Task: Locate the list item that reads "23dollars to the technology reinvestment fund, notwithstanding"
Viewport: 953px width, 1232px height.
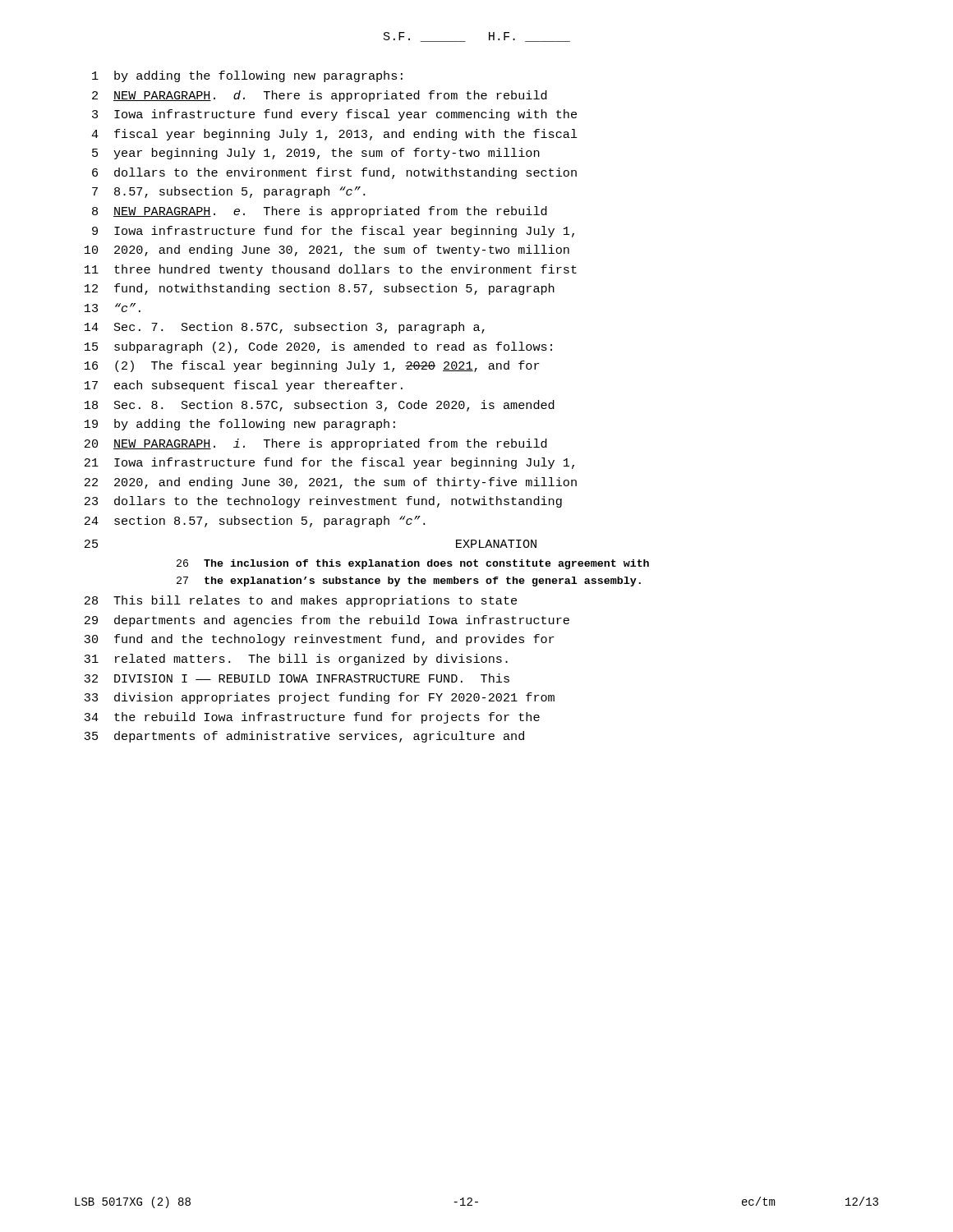Action: pyautogui.click(x=476, y=503)
